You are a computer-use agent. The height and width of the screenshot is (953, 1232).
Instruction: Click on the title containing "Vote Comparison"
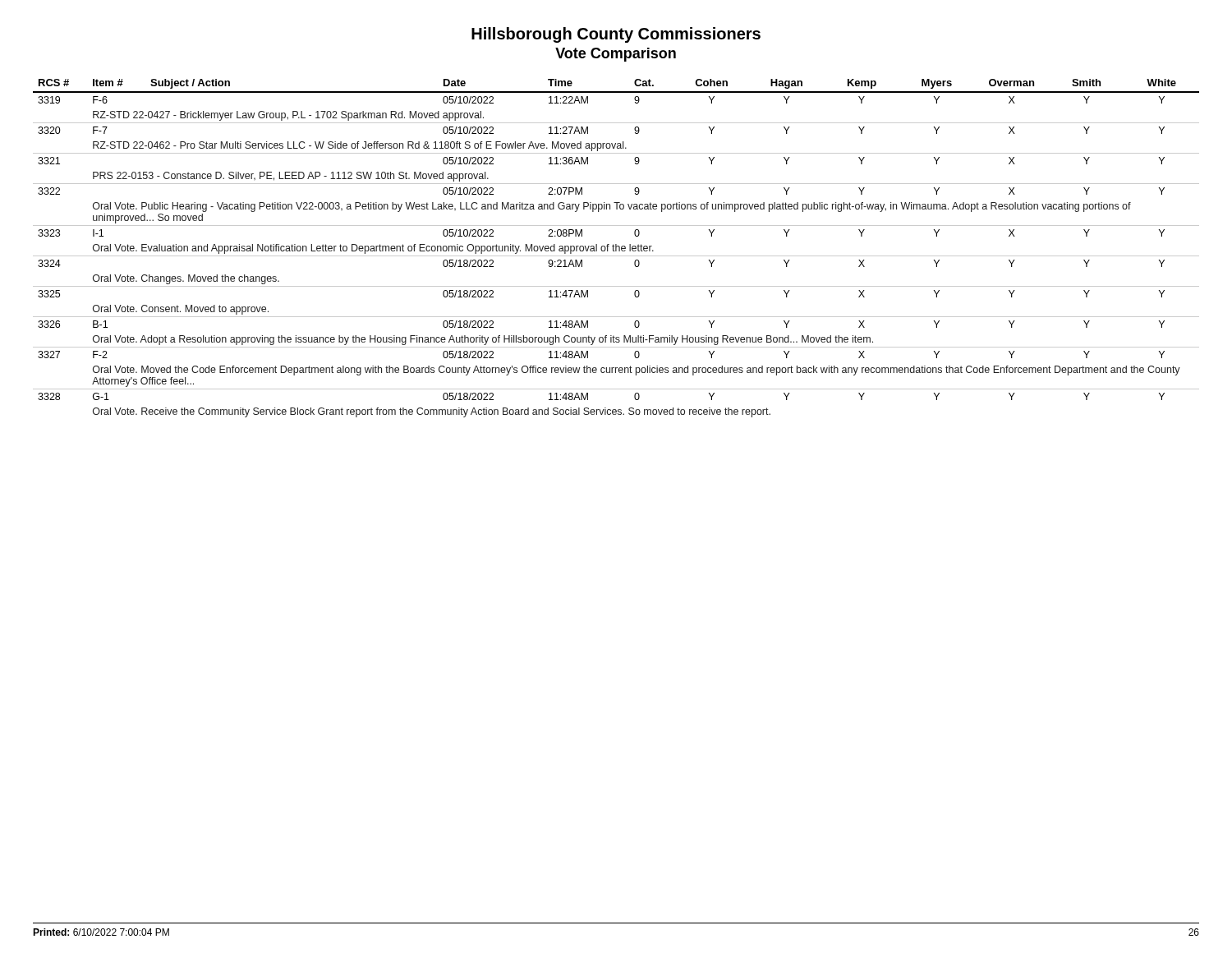coord(616,53)
